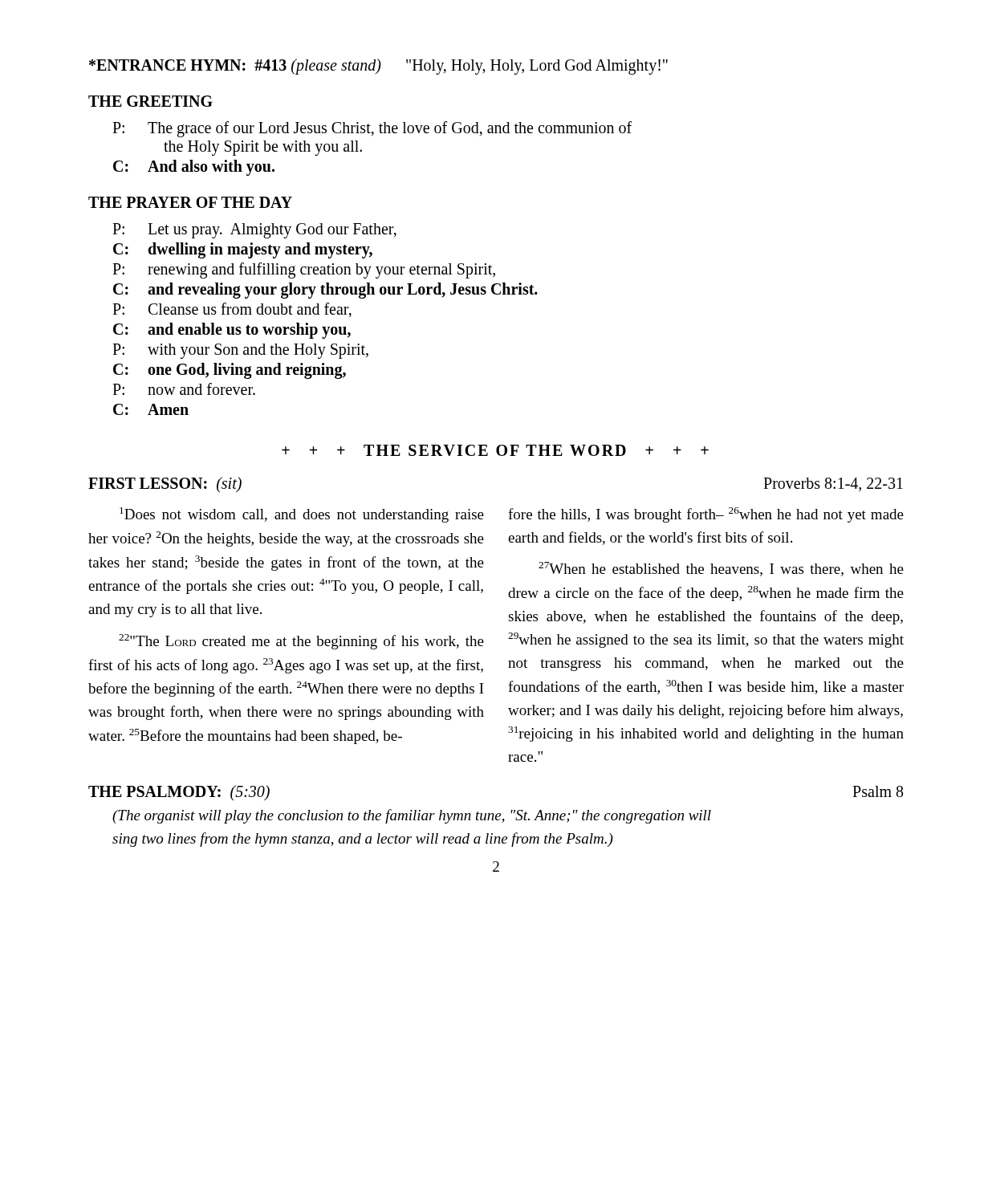The width and height of the screenshot is (992, 1204).
Task: Find the list item that says "C: and enable us to worship you,"
Action: [x=232, y=331]
